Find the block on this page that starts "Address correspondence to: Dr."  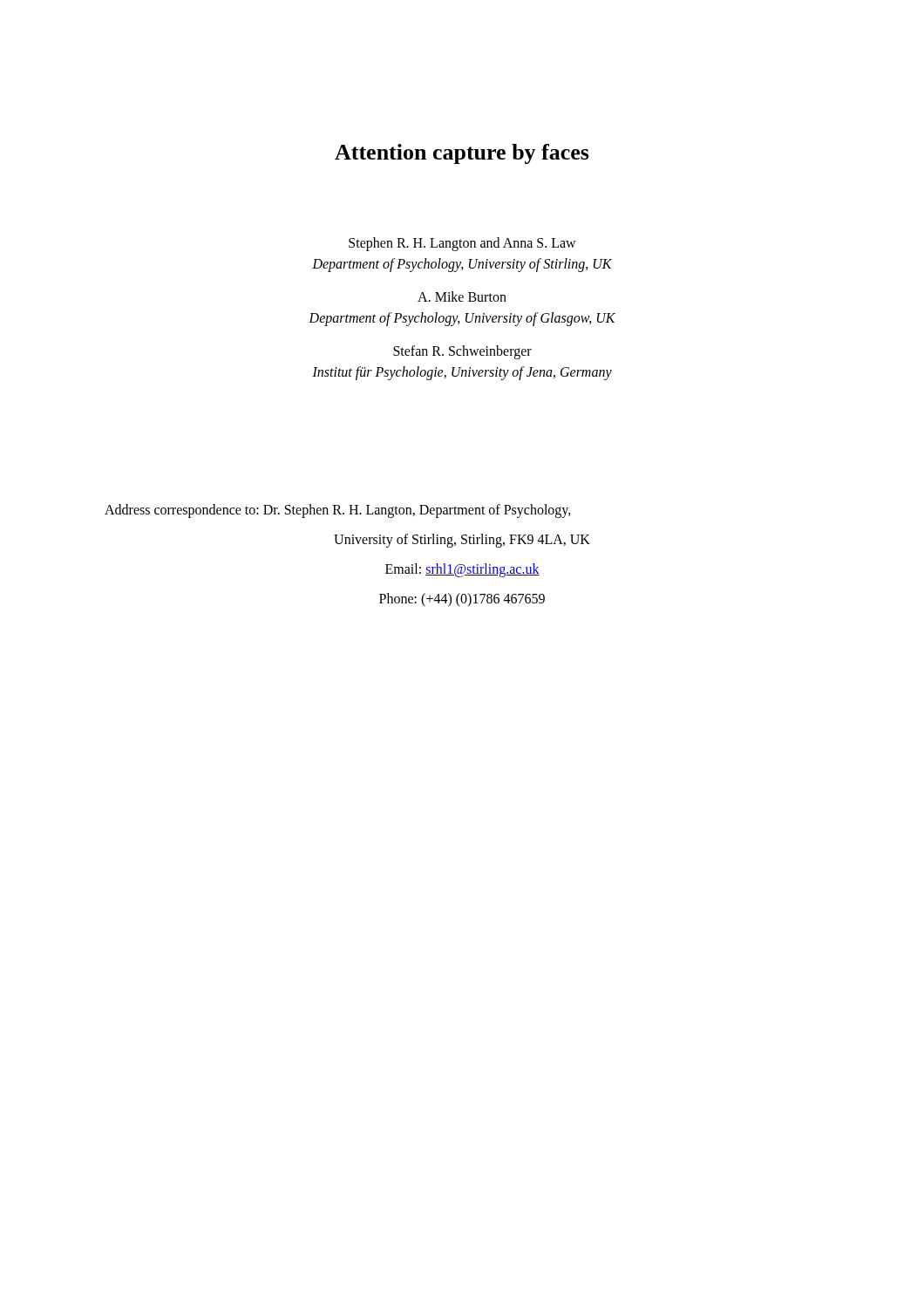pos(462,555)
